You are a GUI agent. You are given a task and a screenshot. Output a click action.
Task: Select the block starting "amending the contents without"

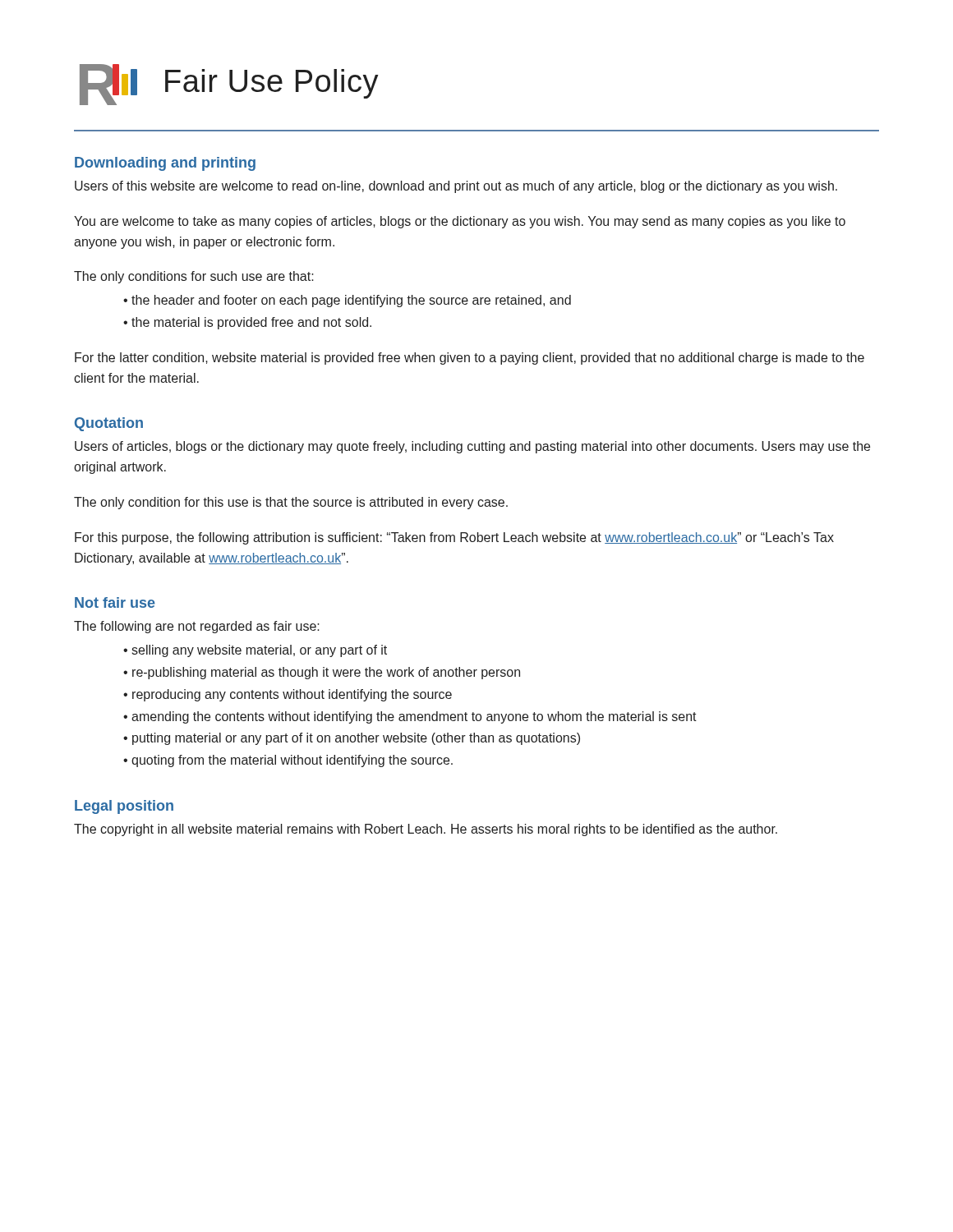click(x=414, y=716)
